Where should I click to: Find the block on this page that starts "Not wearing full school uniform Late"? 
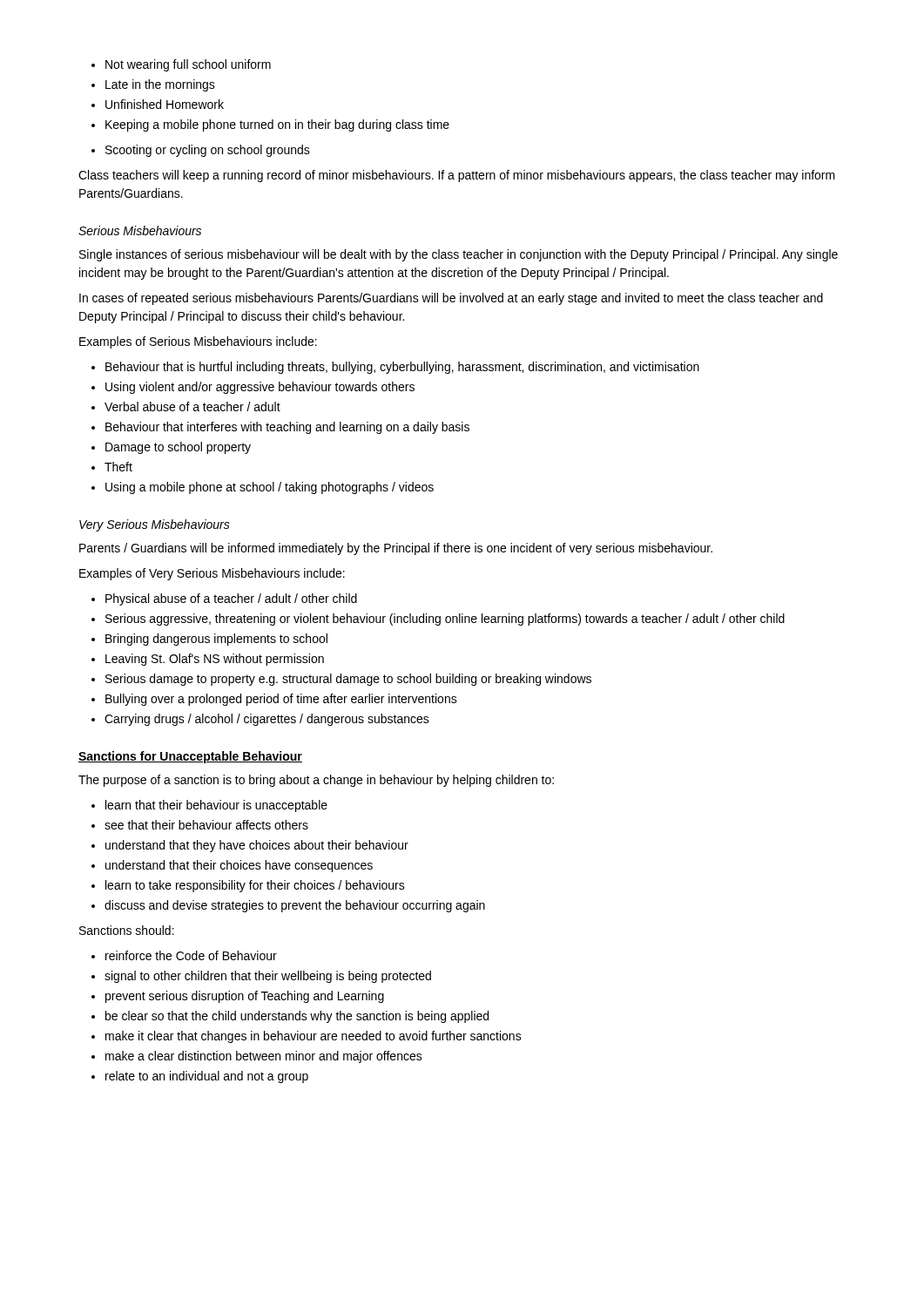(x=181, y=65)
